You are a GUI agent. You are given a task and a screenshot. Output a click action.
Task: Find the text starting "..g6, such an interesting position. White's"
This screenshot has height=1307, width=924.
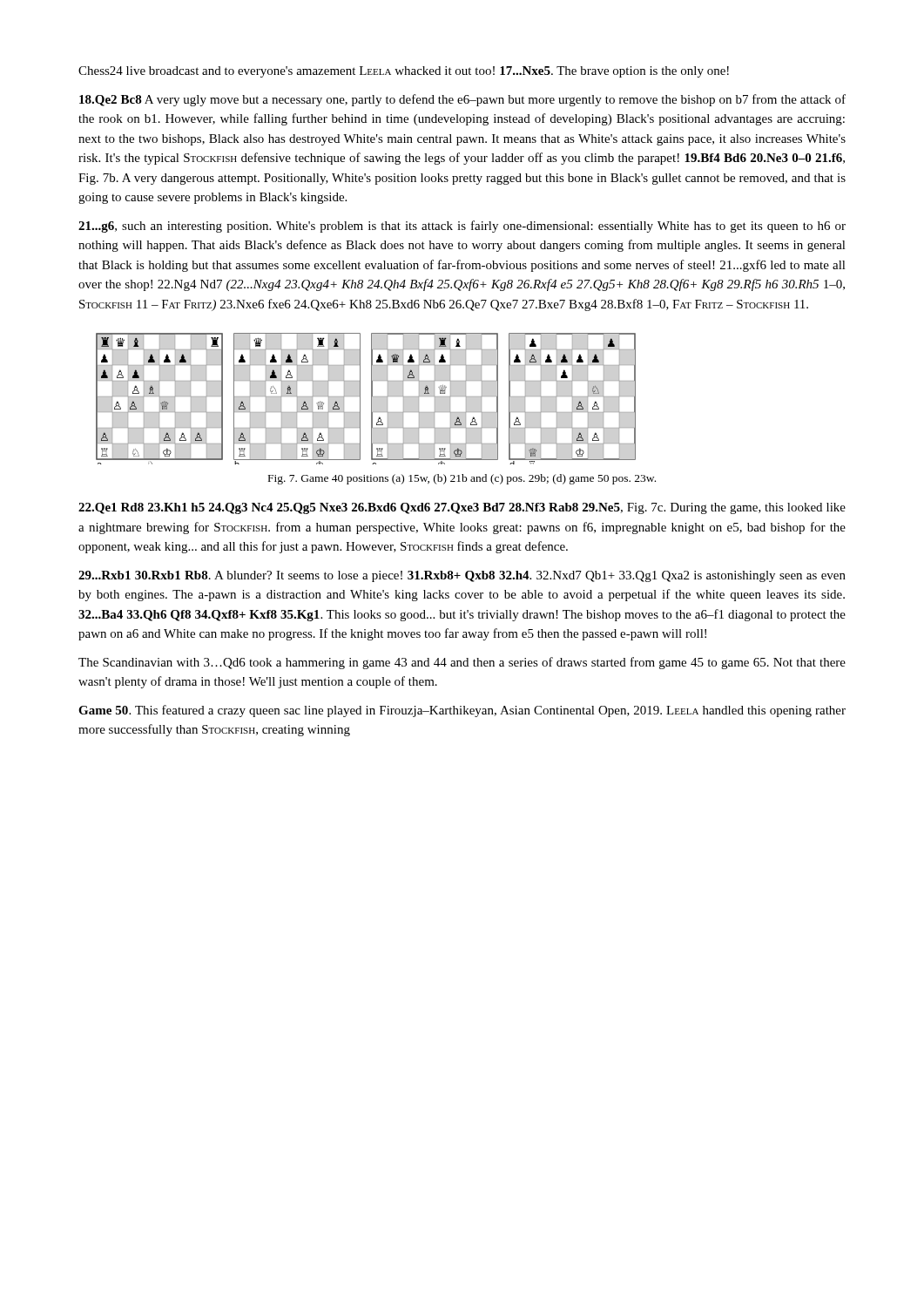(x=462, y=265)
